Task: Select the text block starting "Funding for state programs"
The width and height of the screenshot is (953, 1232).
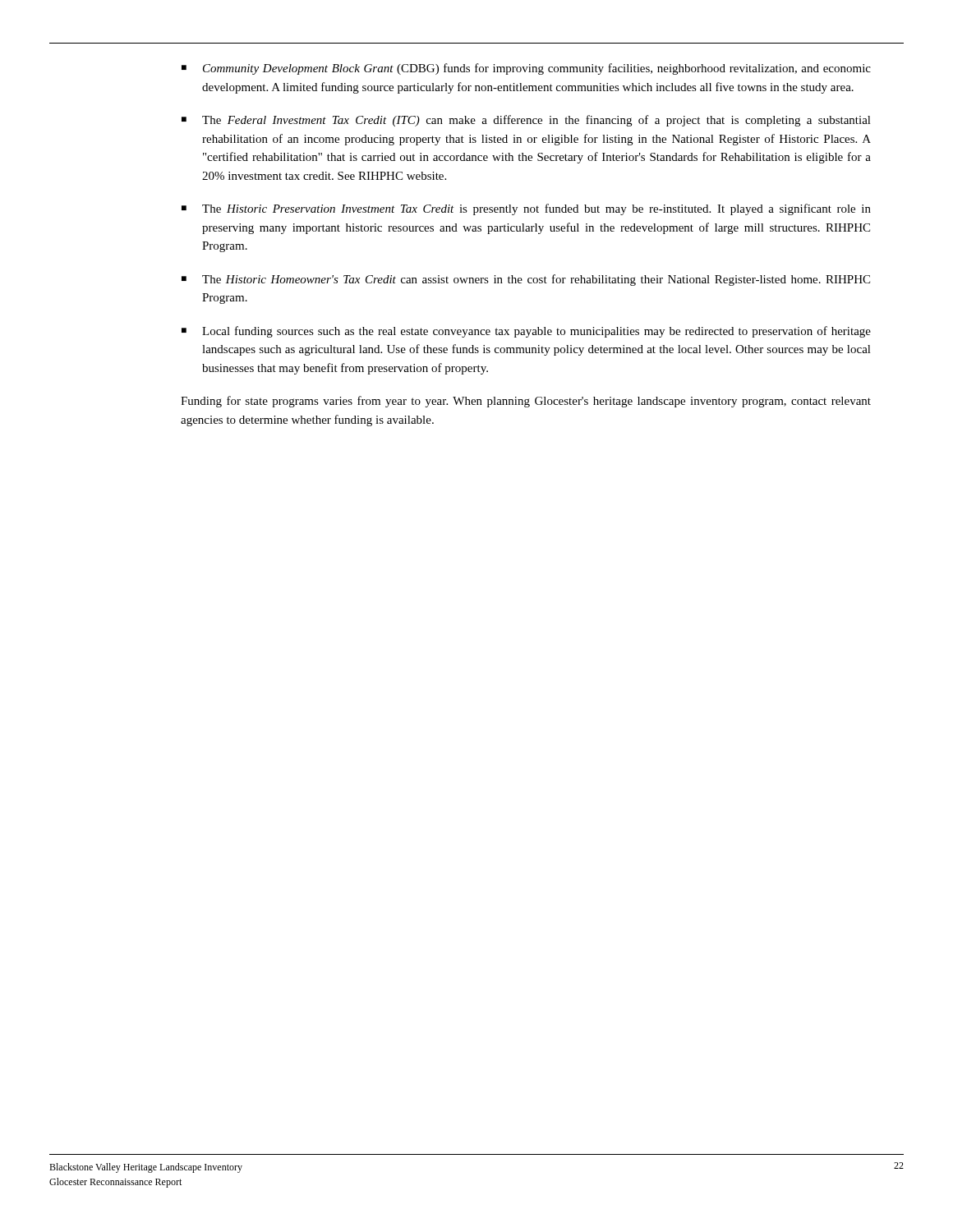Action: tap(526, 410)
